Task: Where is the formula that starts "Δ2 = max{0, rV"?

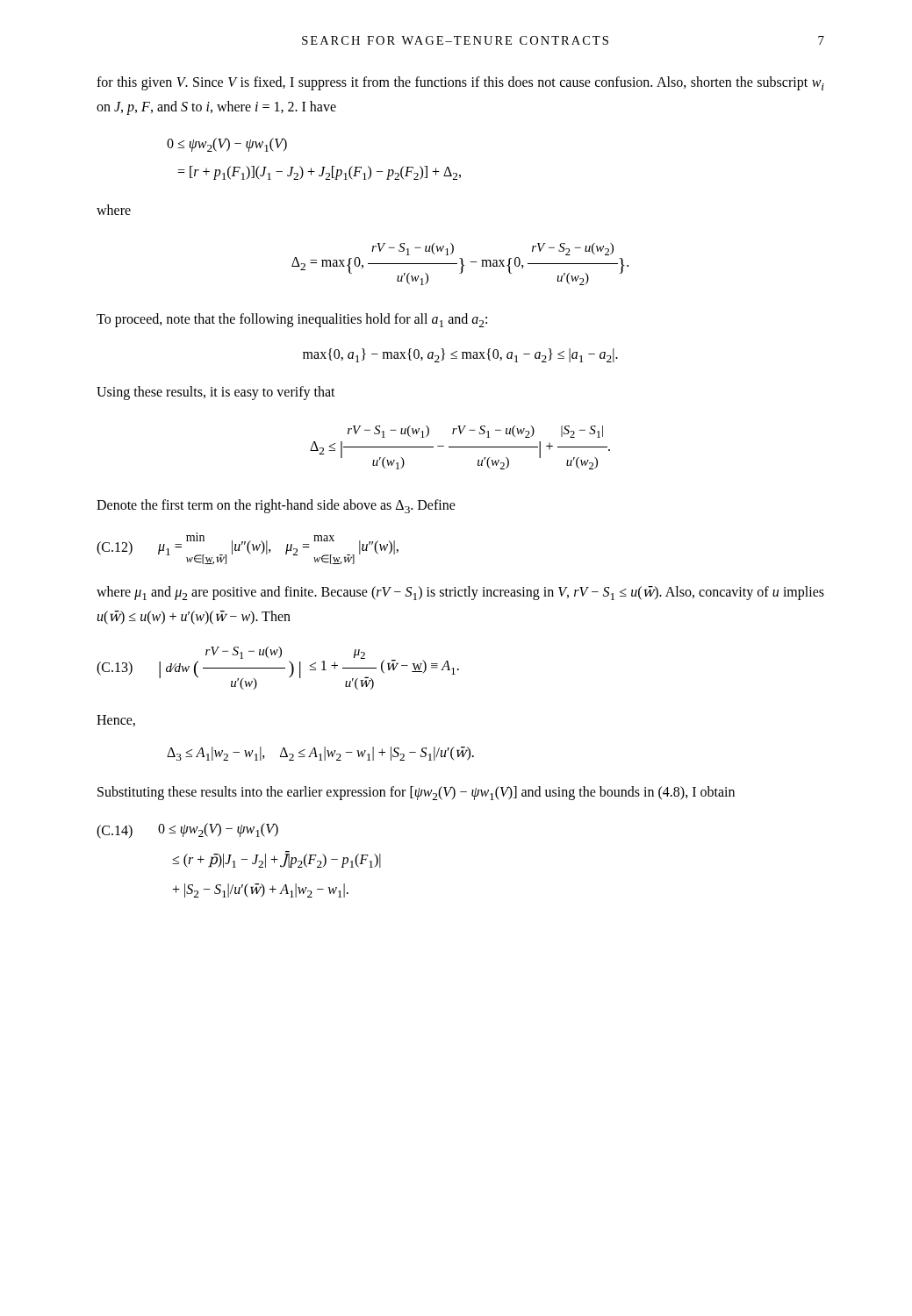Action: [x=460, y=264]
